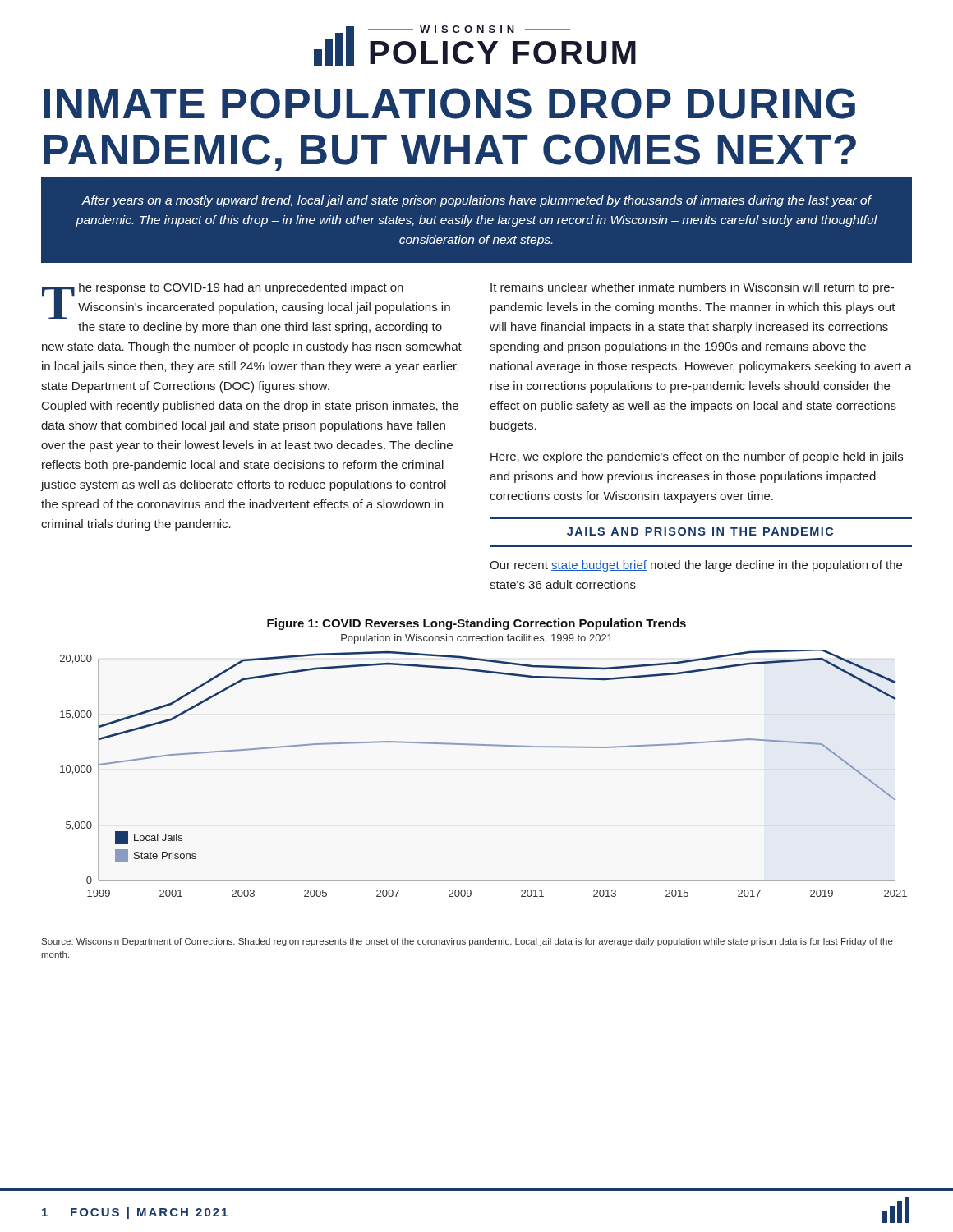The image size is (953, 1232).
Task: Point to the block starting "It remains unclear whether inmate numbers in"
Action: tap(701, 392)
